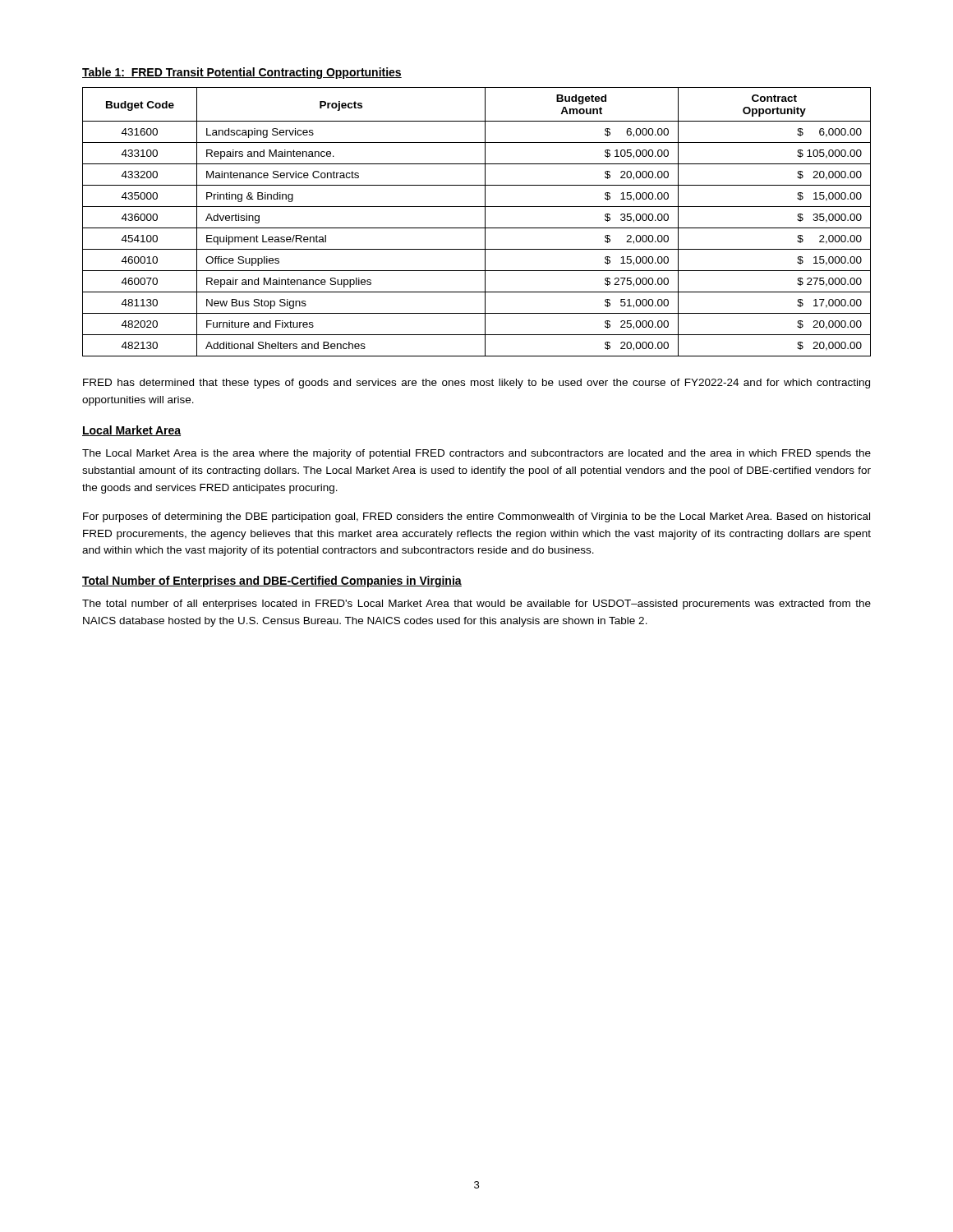The image size is (953, 1232).
Task: Select the text block starting "For purposes of determining the DBE"
Action: 476,533
